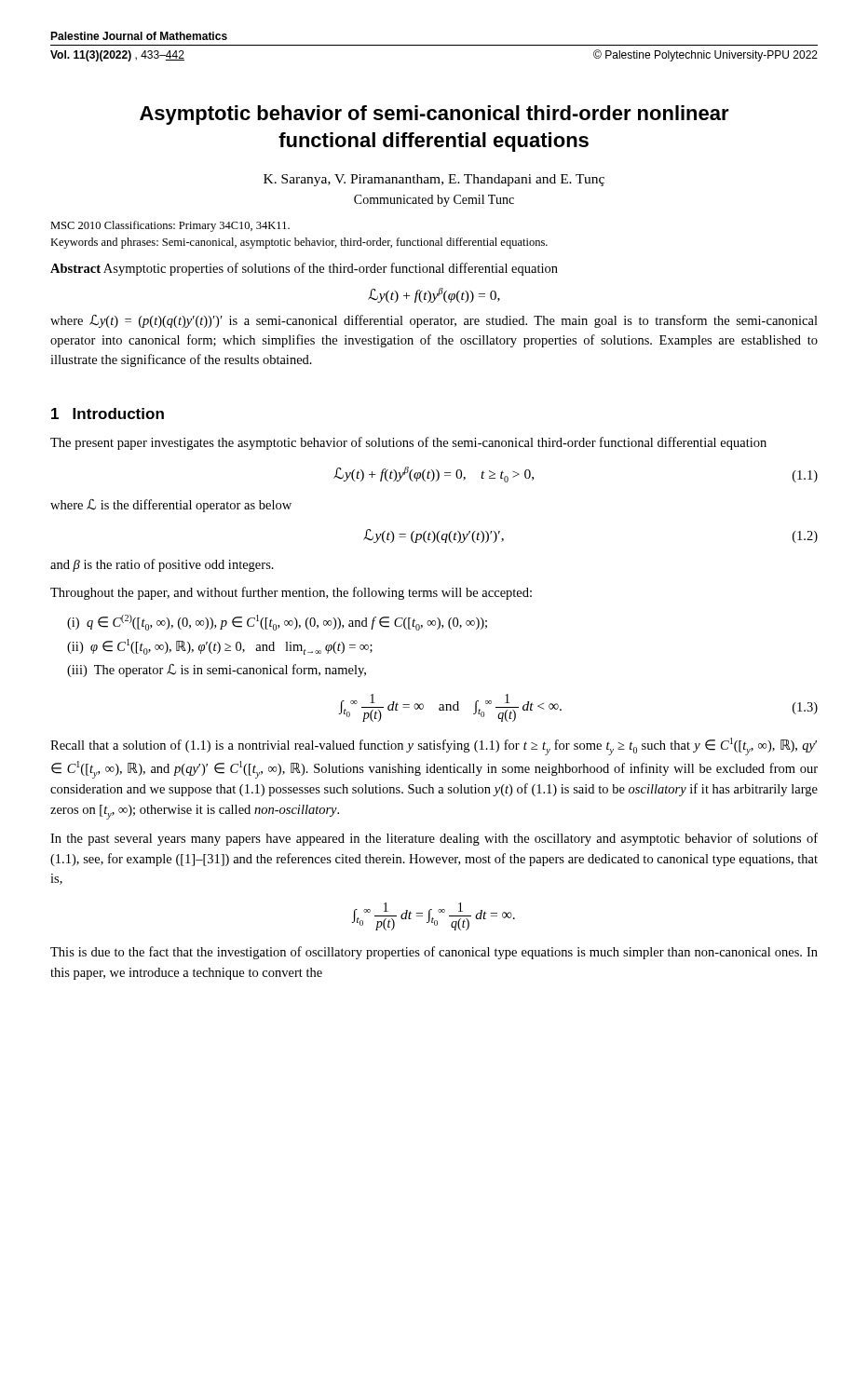Select the region starting "Throughout the paper, and without"
This screenshot has height=1397, width=868.
pos(292,592)
